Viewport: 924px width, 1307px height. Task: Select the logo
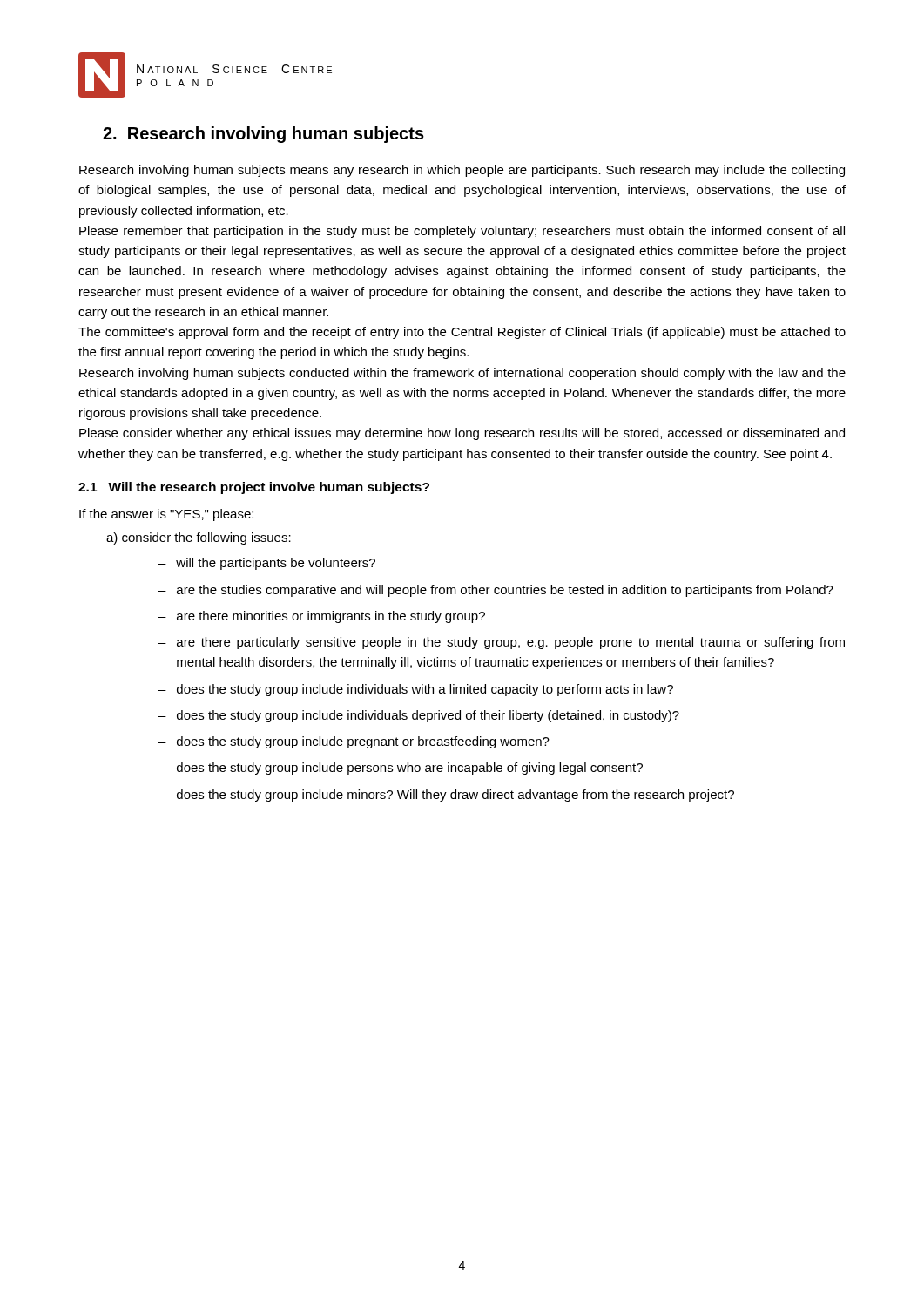click(462, 75)
